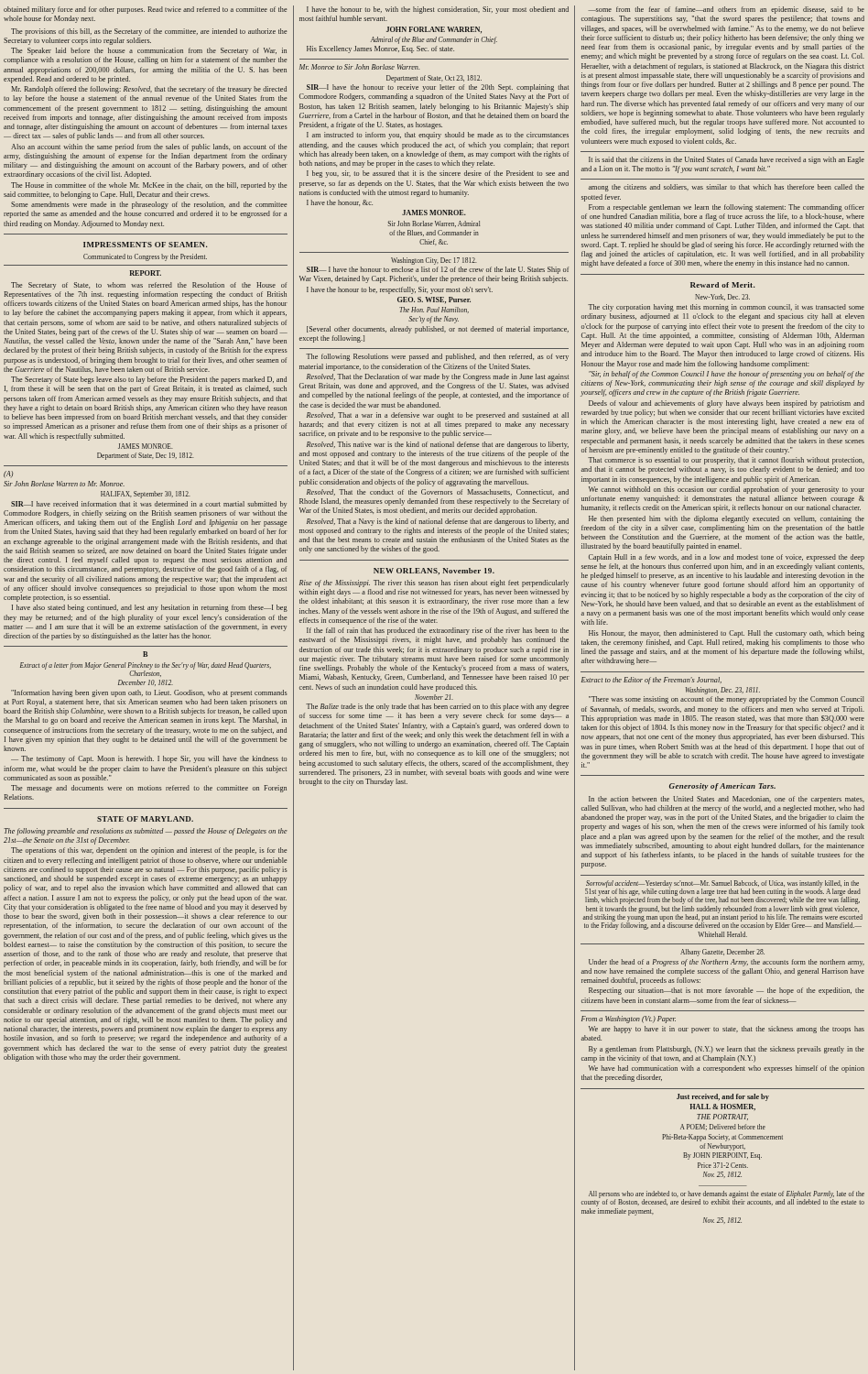This screenshot has width=868, height=1374.
Task: Locate the text block starting "The provisions of this bill, as the Secretary"
Action: (x=145, y=128)
